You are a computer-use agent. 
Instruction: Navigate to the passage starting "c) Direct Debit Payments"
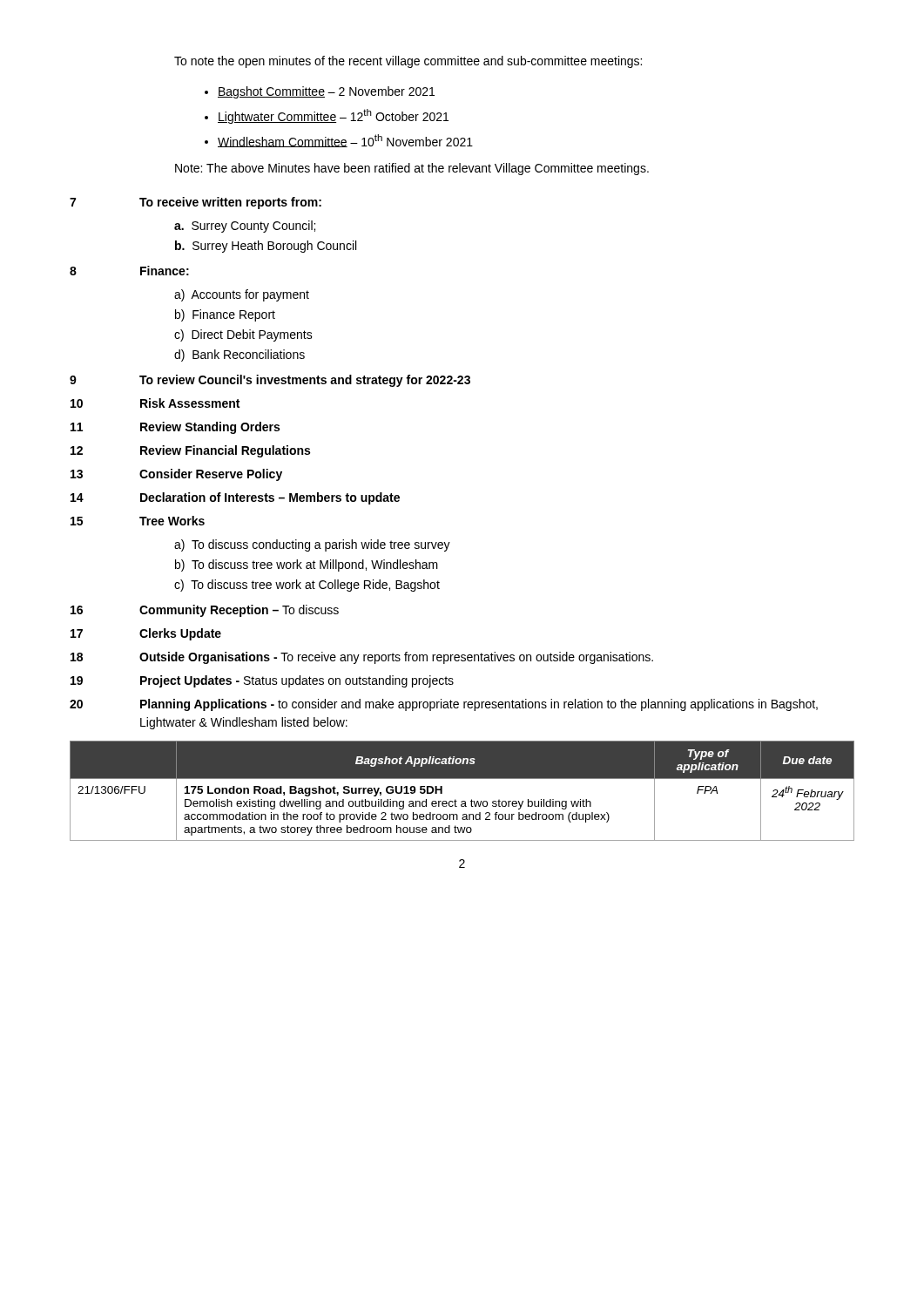(x=243, y=335)
